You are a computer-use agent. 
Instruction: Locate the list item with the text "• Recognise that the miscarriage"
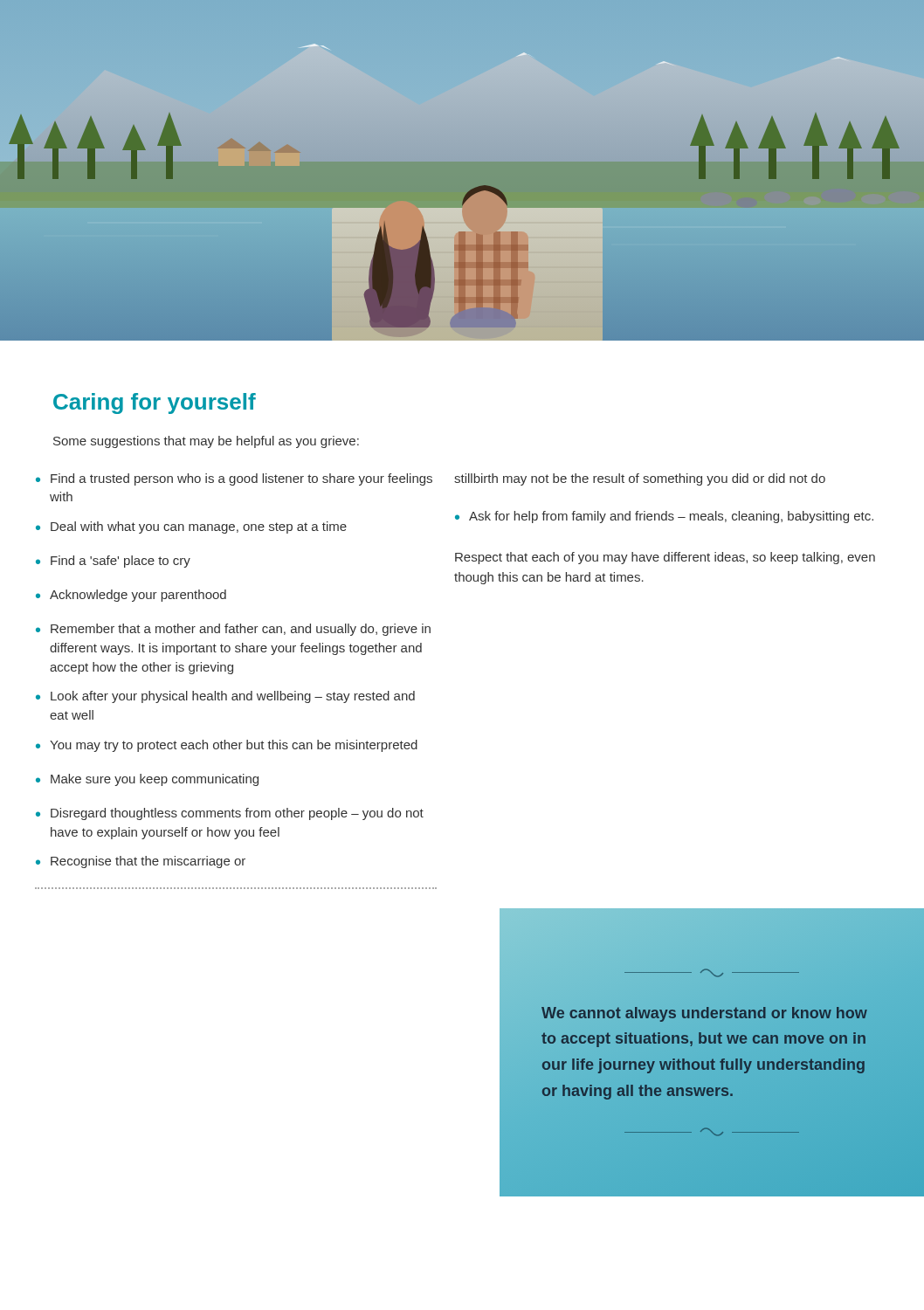point(140,864)
